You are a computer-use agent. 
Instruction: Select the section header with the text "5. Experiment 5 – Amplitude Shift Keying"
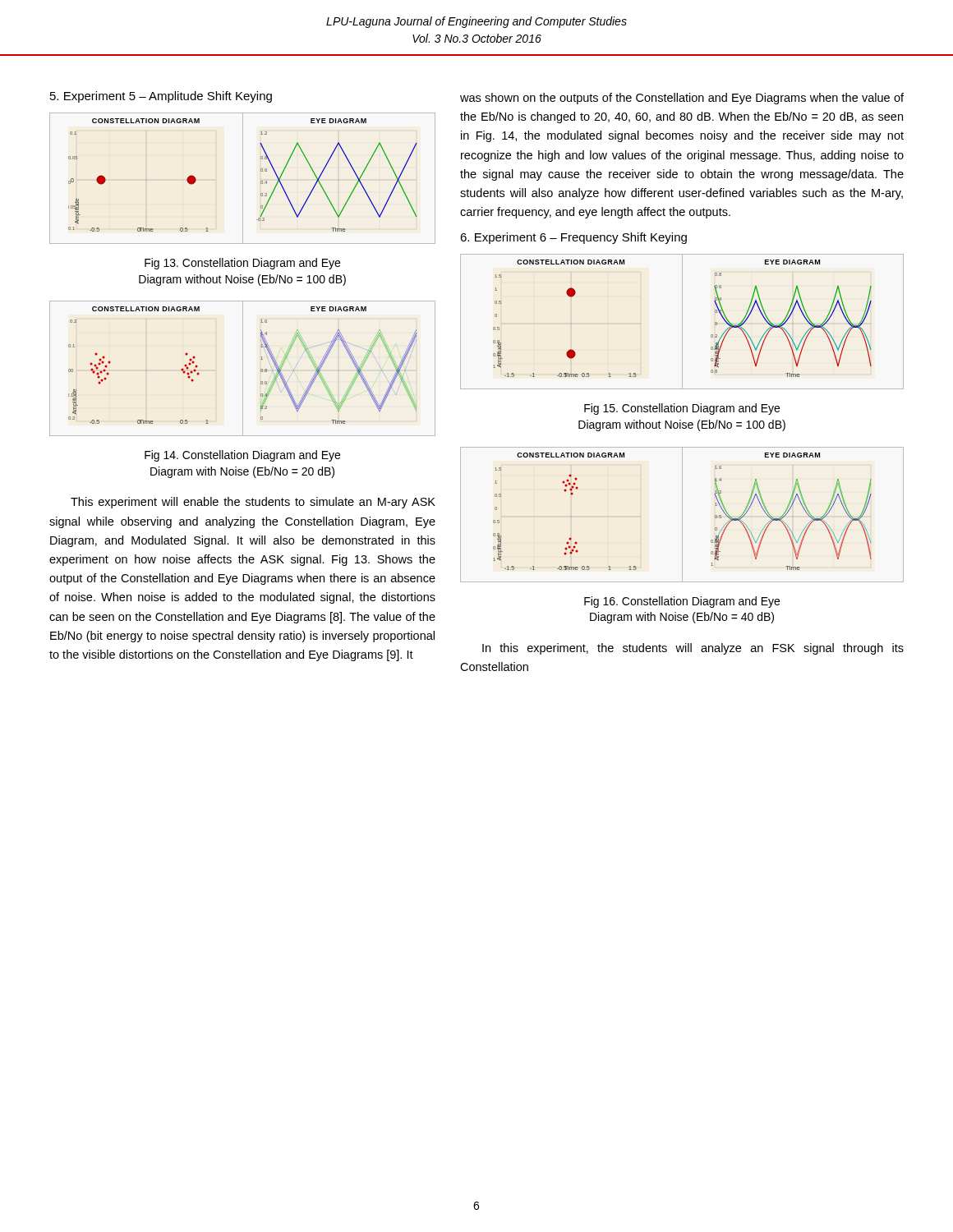click(161, 96)
